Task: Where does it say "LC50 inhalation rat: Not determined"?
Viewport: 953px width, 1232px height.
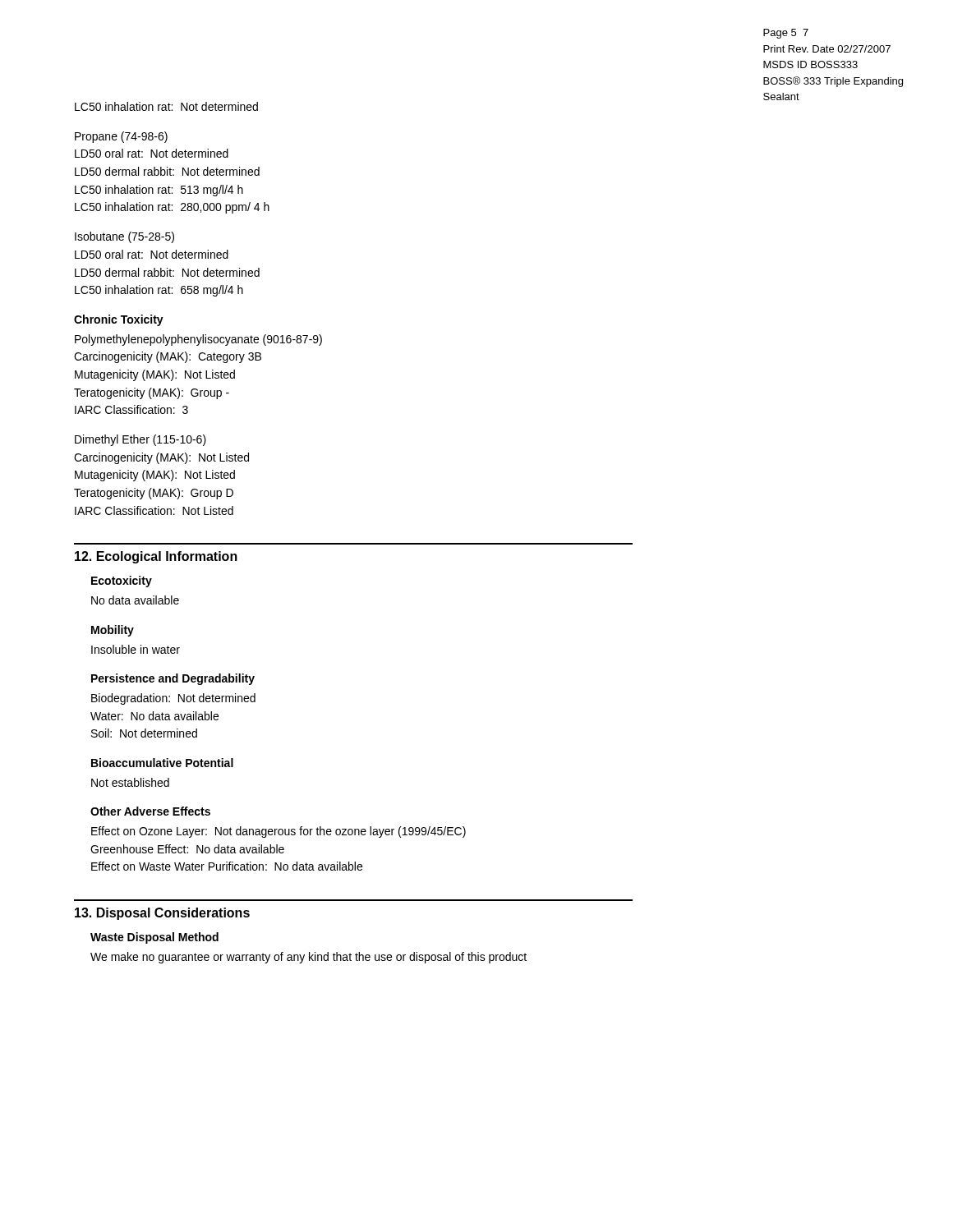Action: 166,107
